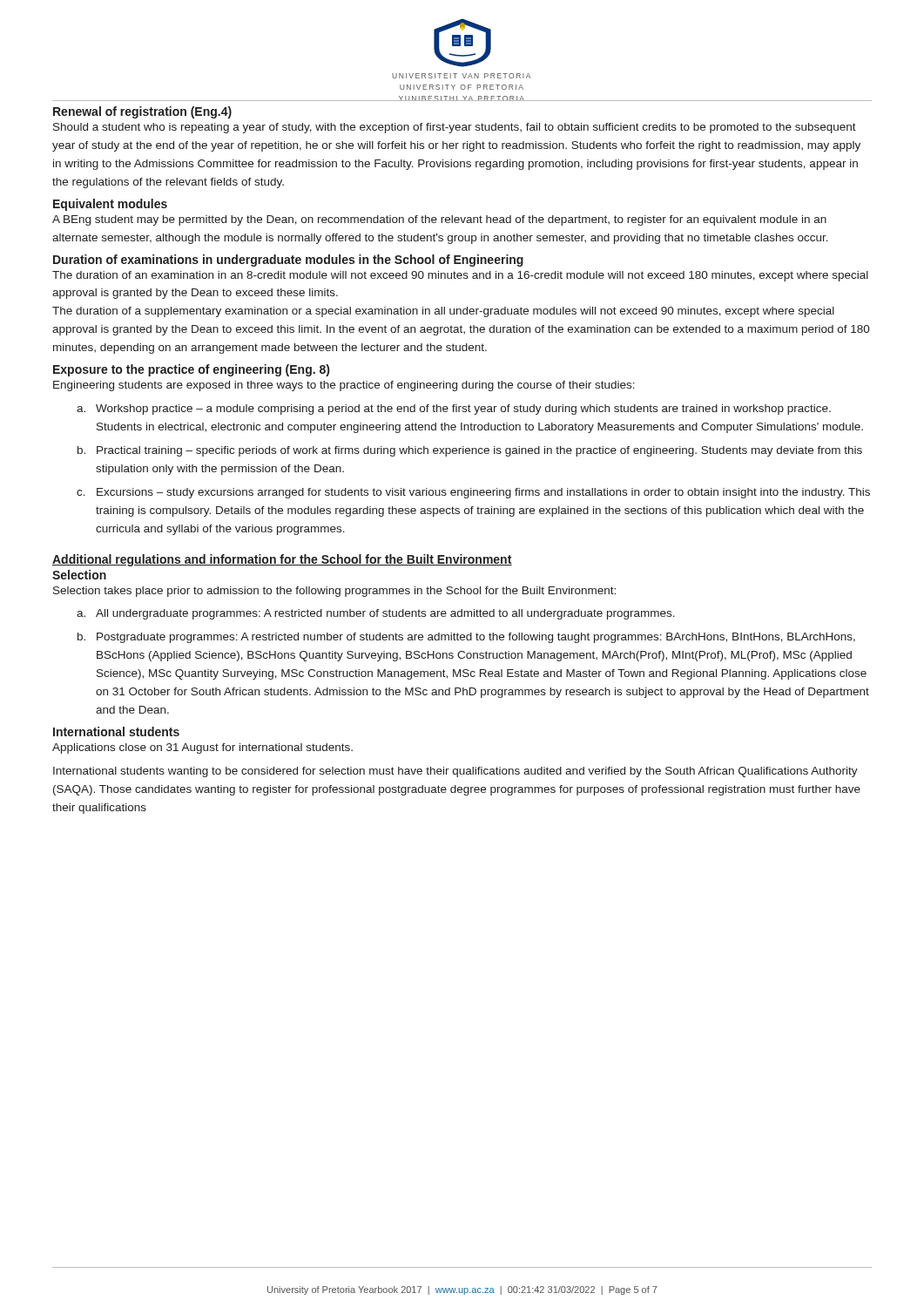
Task: Find the block starting "Applications close on 31 August for international students."
Action: pos(203,747)
